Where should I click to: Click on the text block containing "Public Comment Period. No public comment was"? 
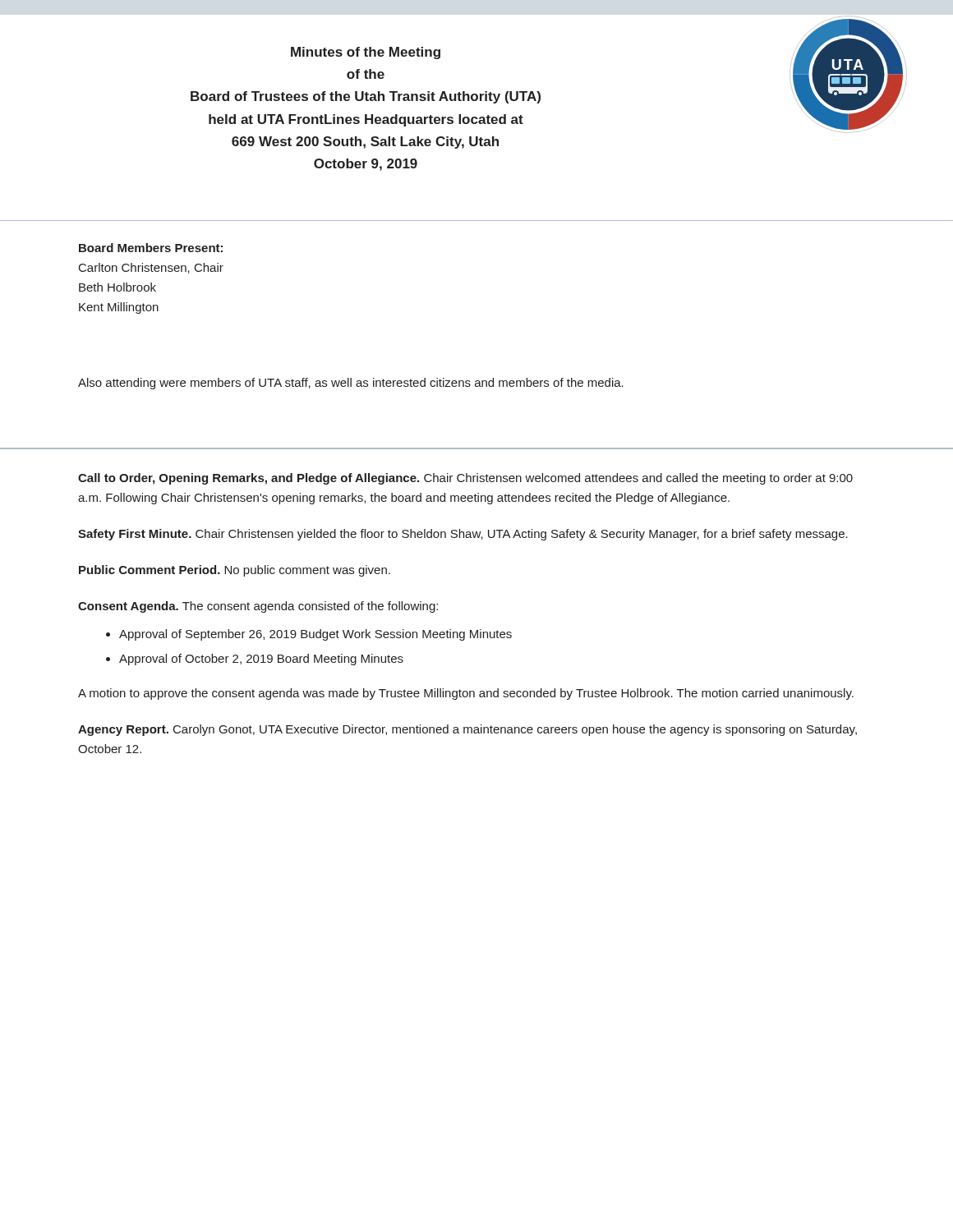coord(235,570)
